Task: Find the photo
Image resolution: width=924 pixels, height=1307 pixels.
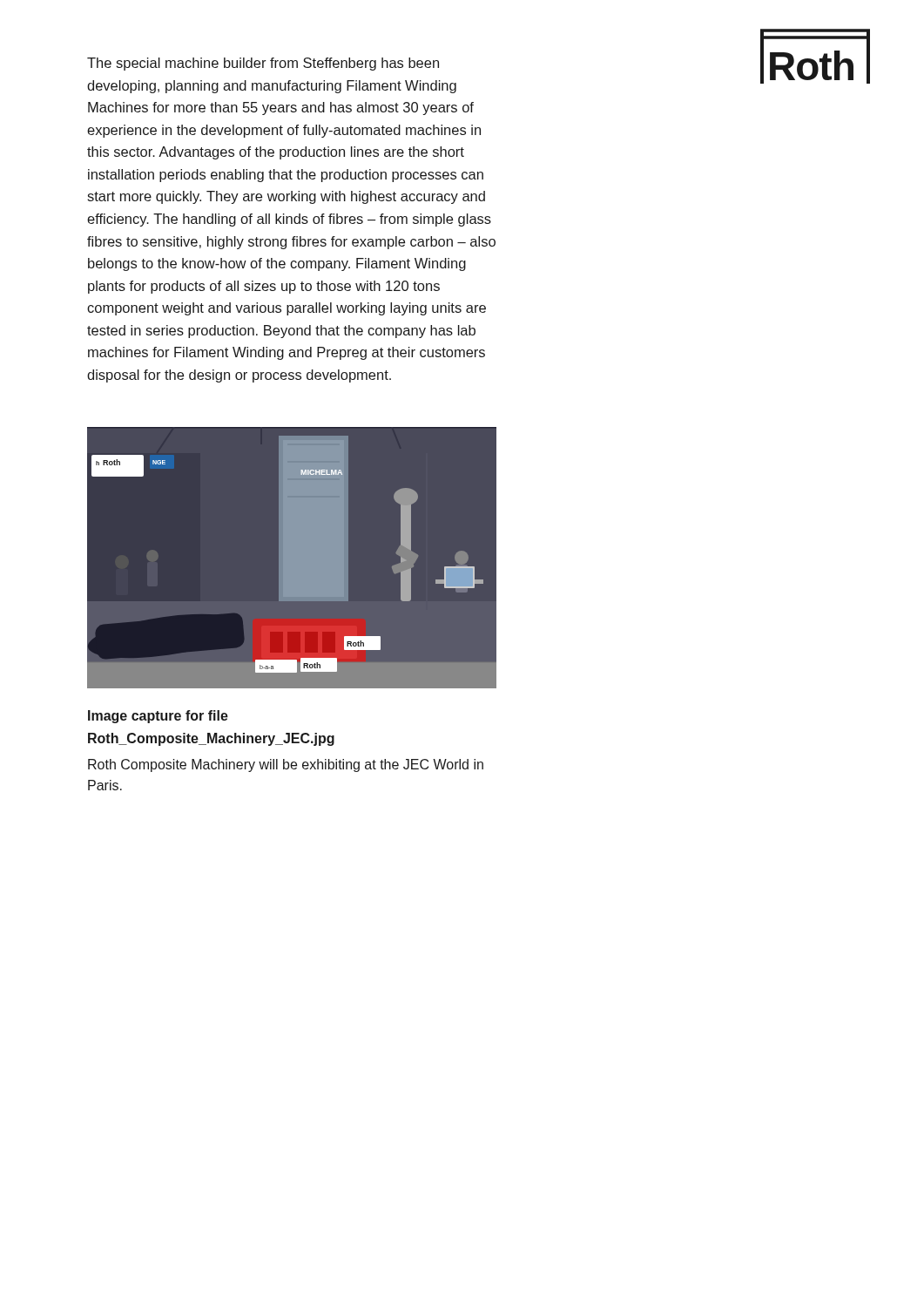Action: coord(292,559)
